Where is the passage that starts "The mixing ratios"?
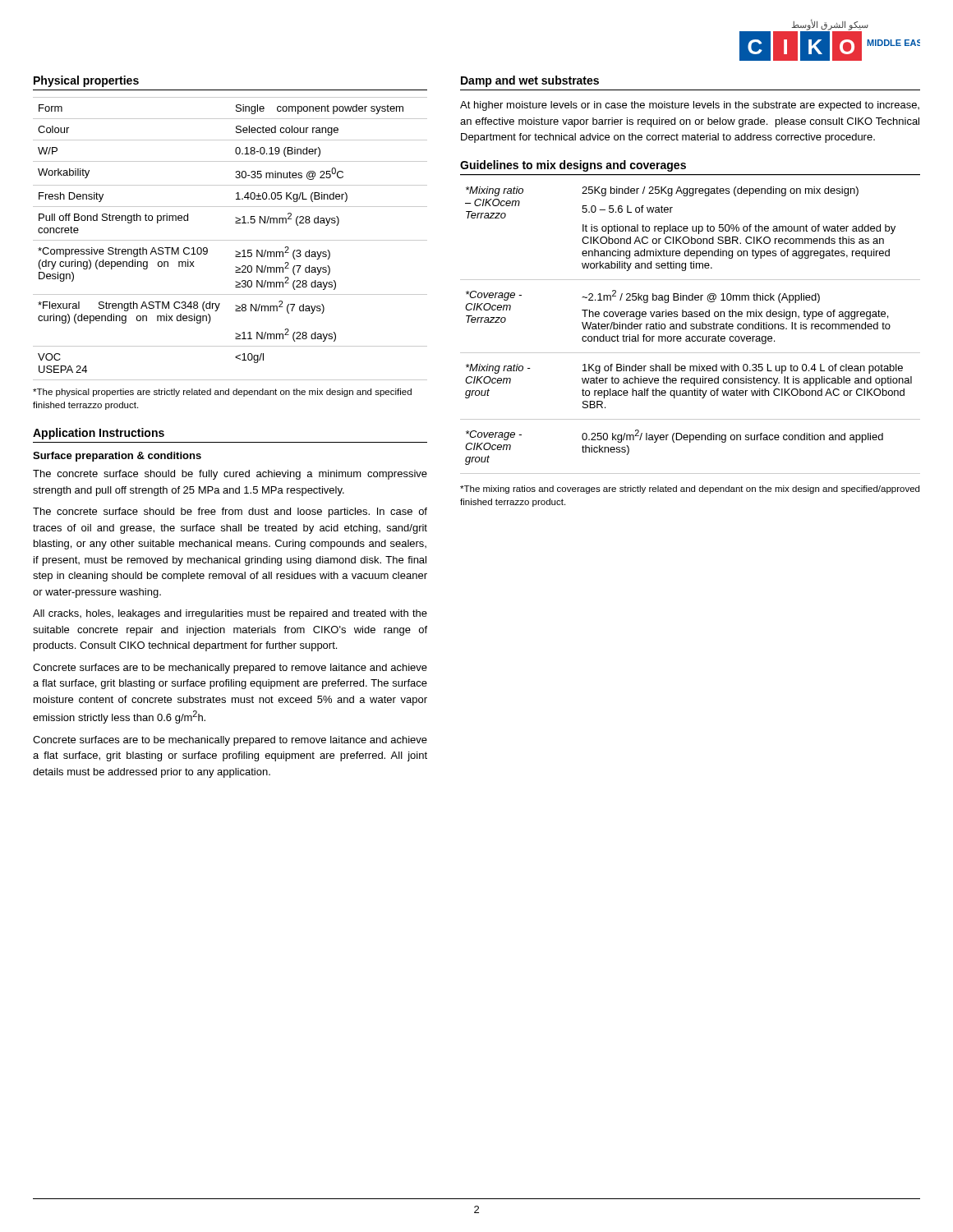Viewport: 953px width, 1232px height. click(690, 495)
